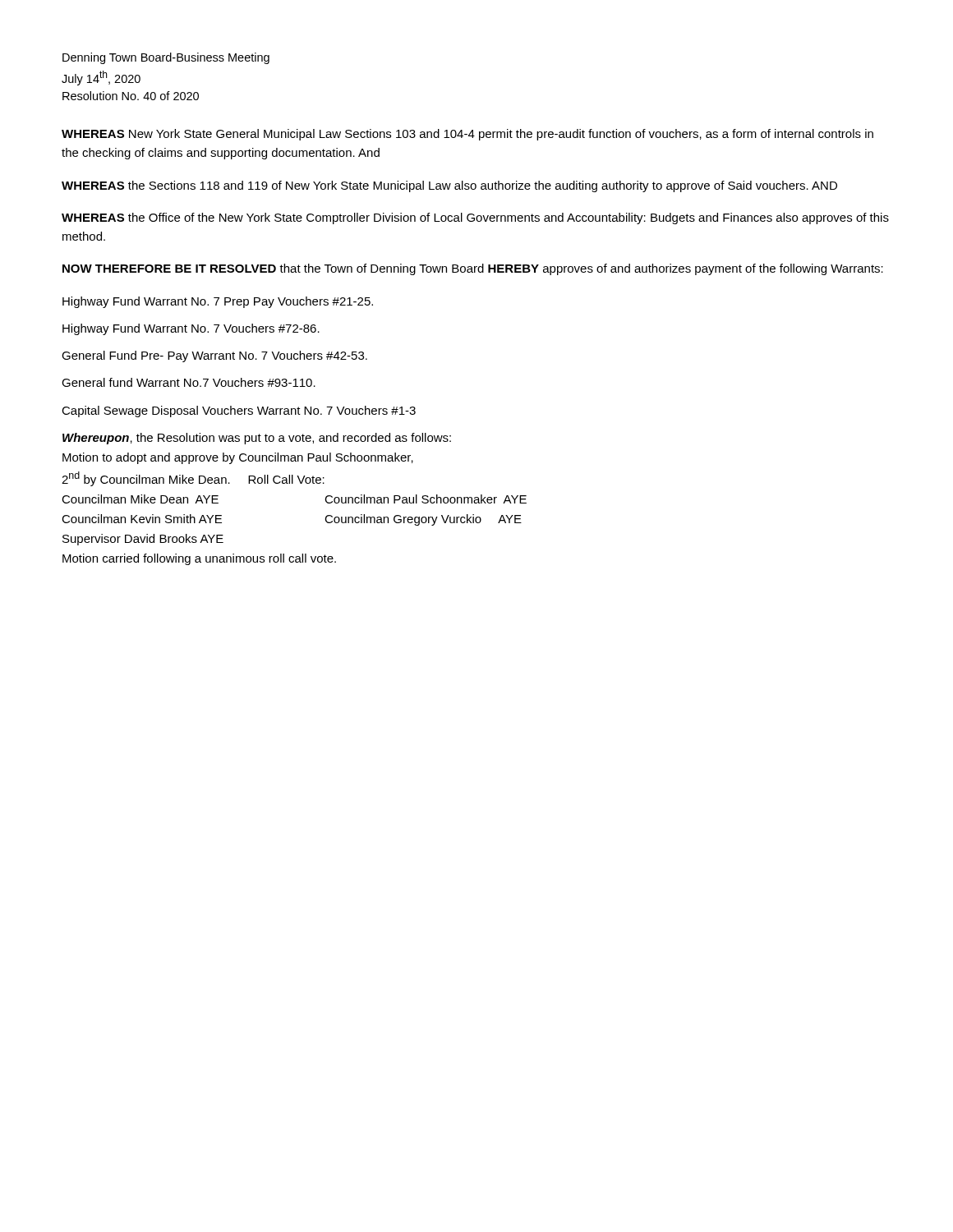Find the text block containing "WHEREAS the Sections"
Screen dimensions: 1232x953
pos(450,185)
